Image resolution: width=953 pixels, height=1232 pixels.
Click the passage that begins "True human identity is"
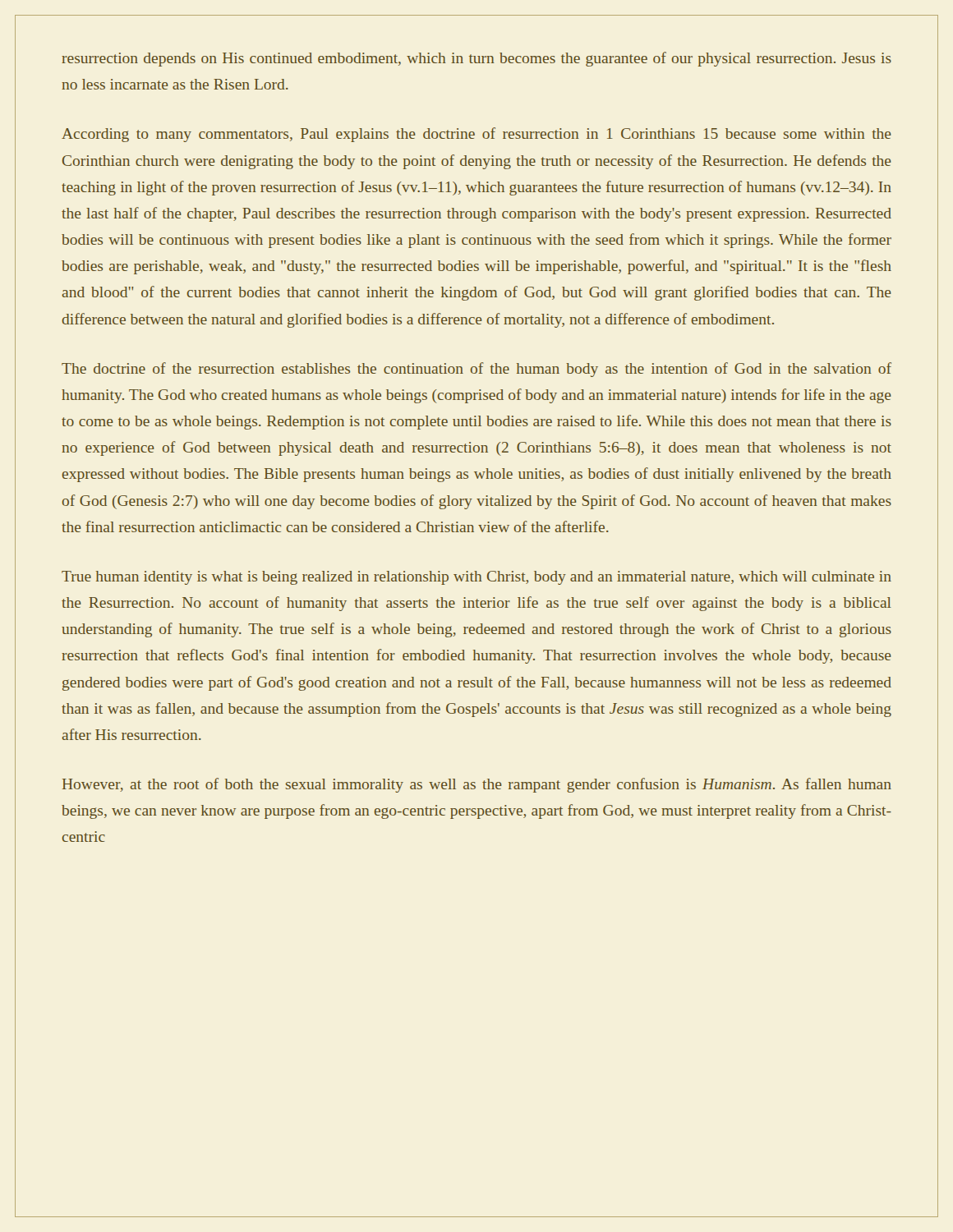[x=476, y=655]
